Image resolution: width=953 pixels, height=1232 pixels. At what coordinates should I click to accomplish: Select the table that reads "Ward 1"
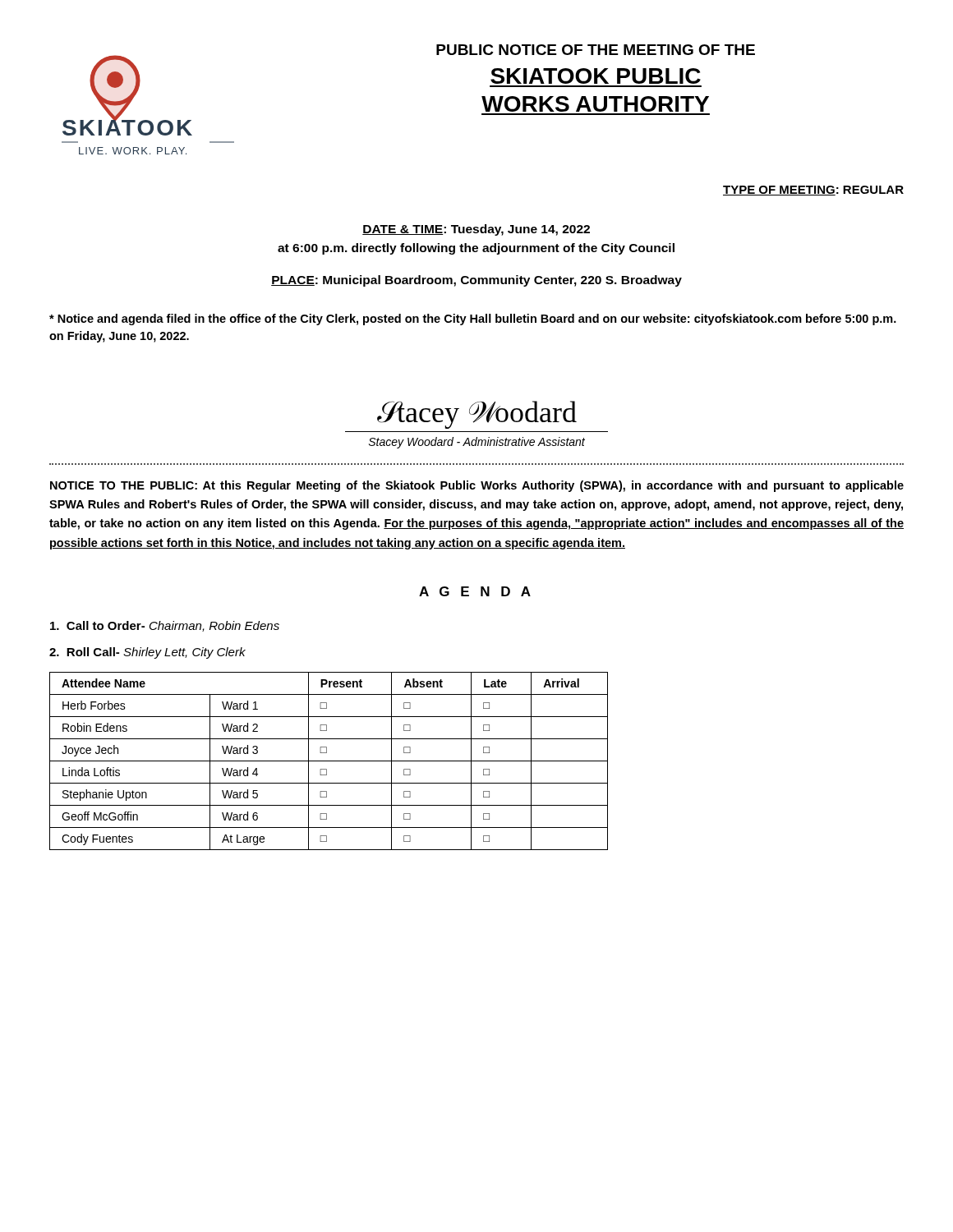click(476, 761)
